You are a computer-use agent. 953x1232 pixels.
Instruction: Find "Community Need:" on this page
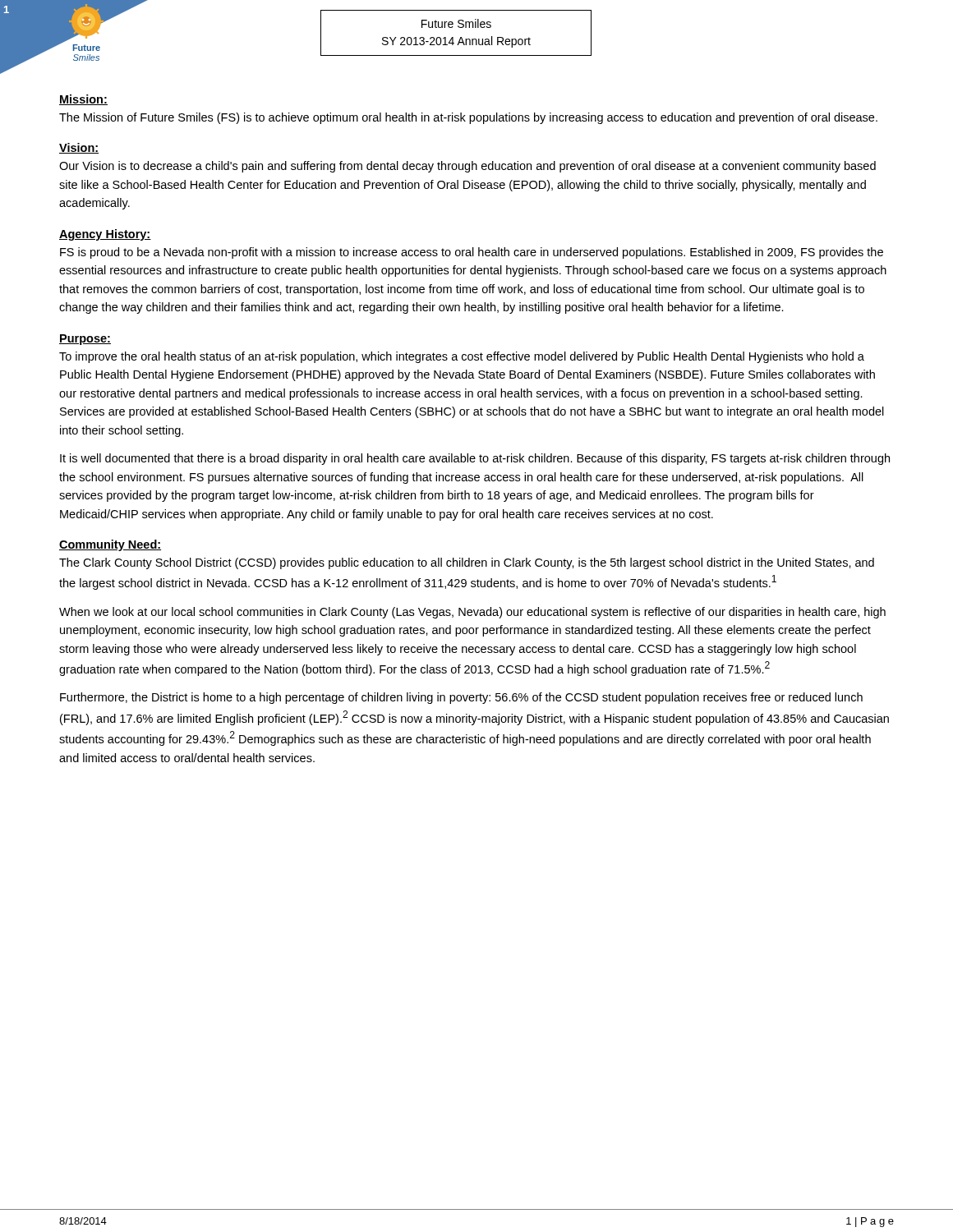tap(110, 544)
